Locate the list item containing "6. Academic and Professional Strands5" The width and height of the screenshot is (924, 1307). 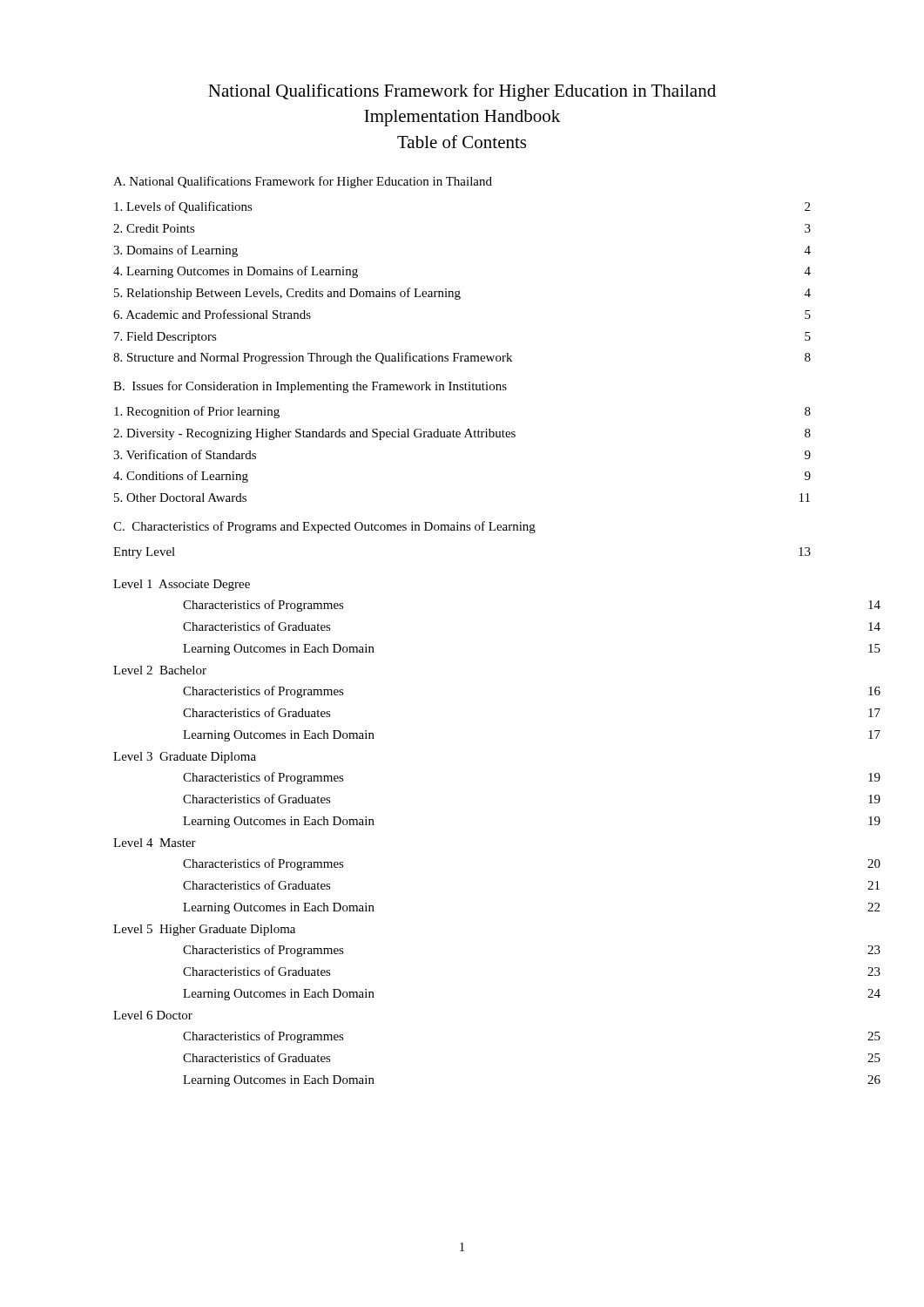tap(207, 314)
